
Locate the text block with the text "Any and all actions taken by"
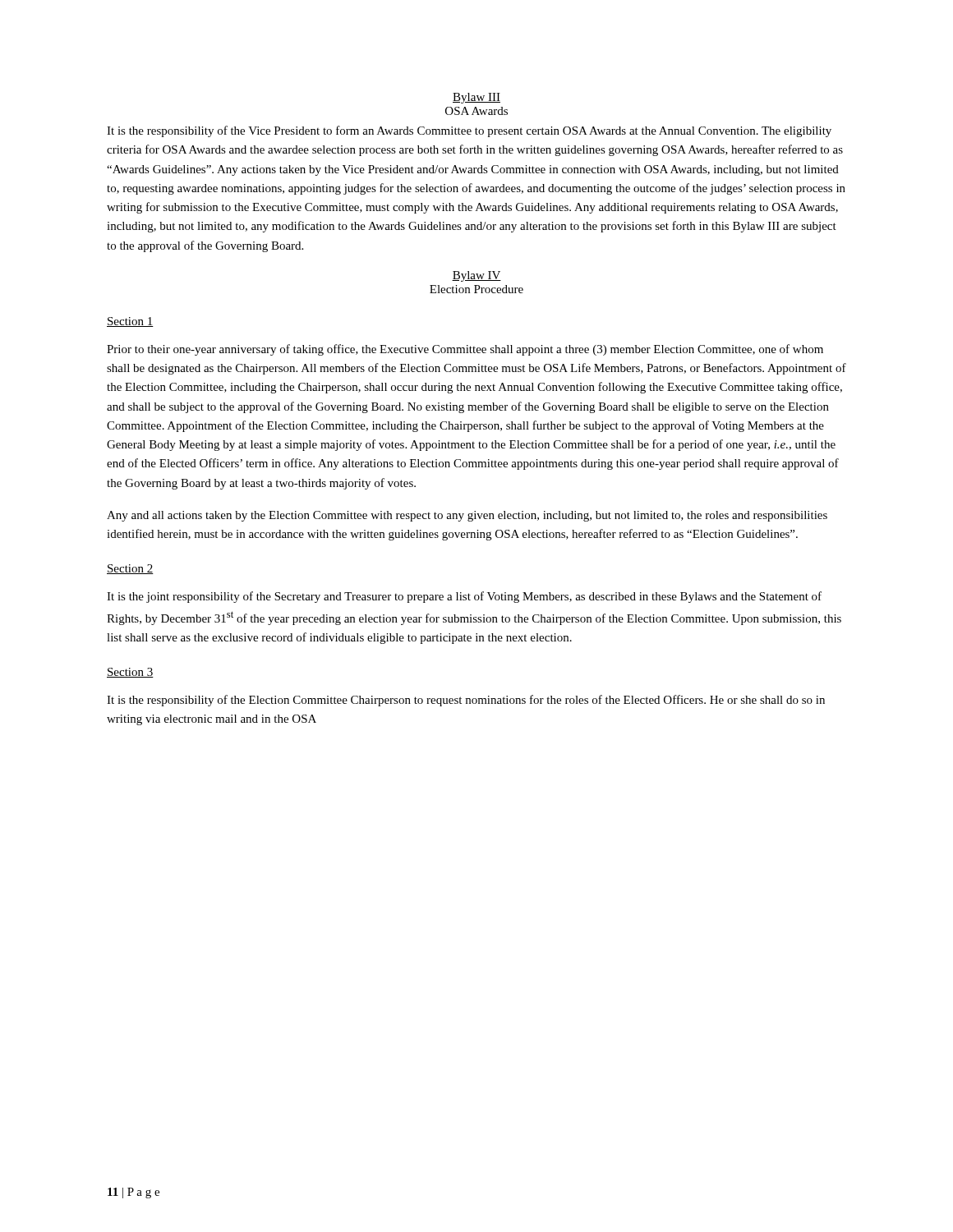pyautogui.click(x=476, y=525)
